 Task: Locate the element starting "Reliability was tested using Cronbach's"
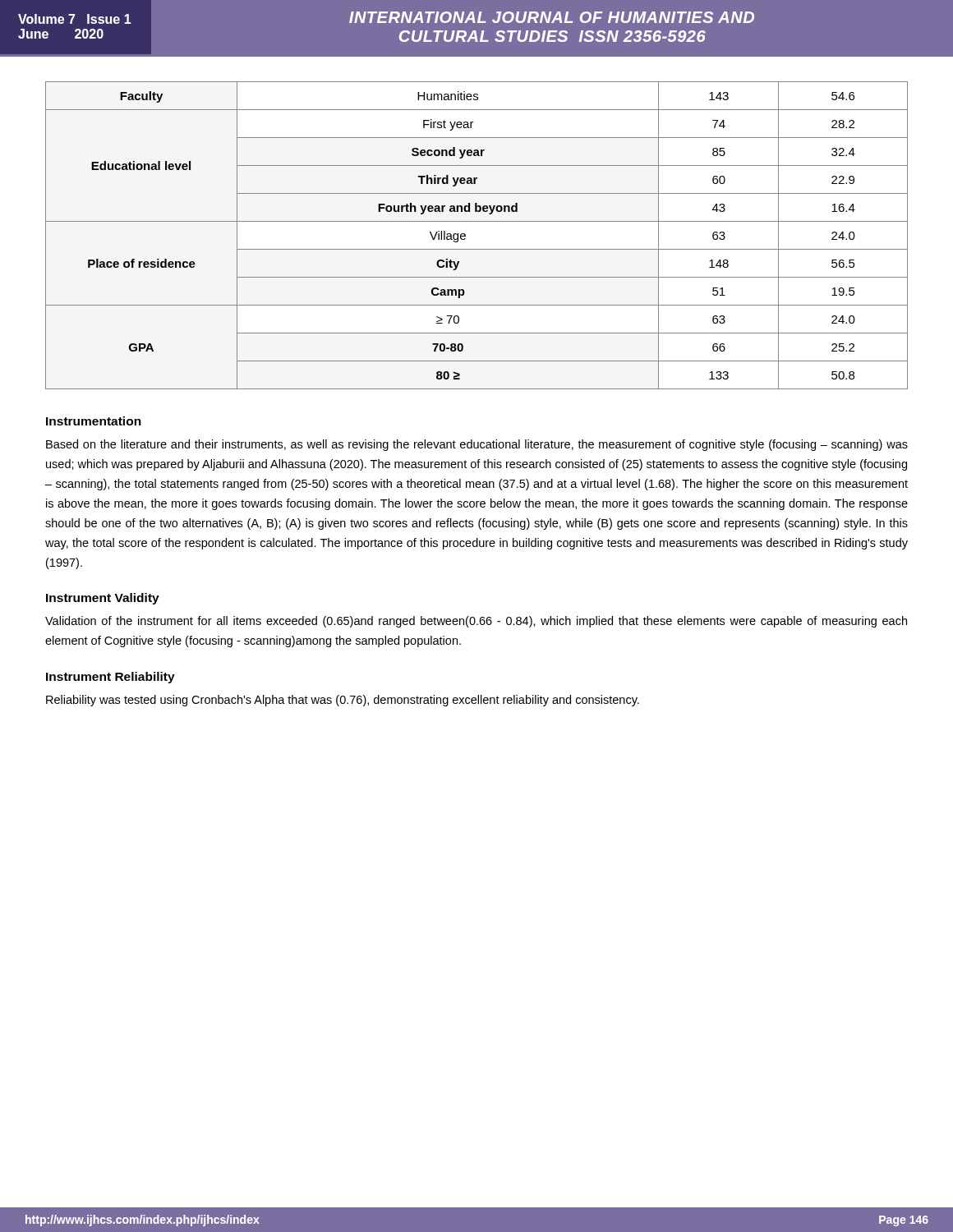coord(343,700)
